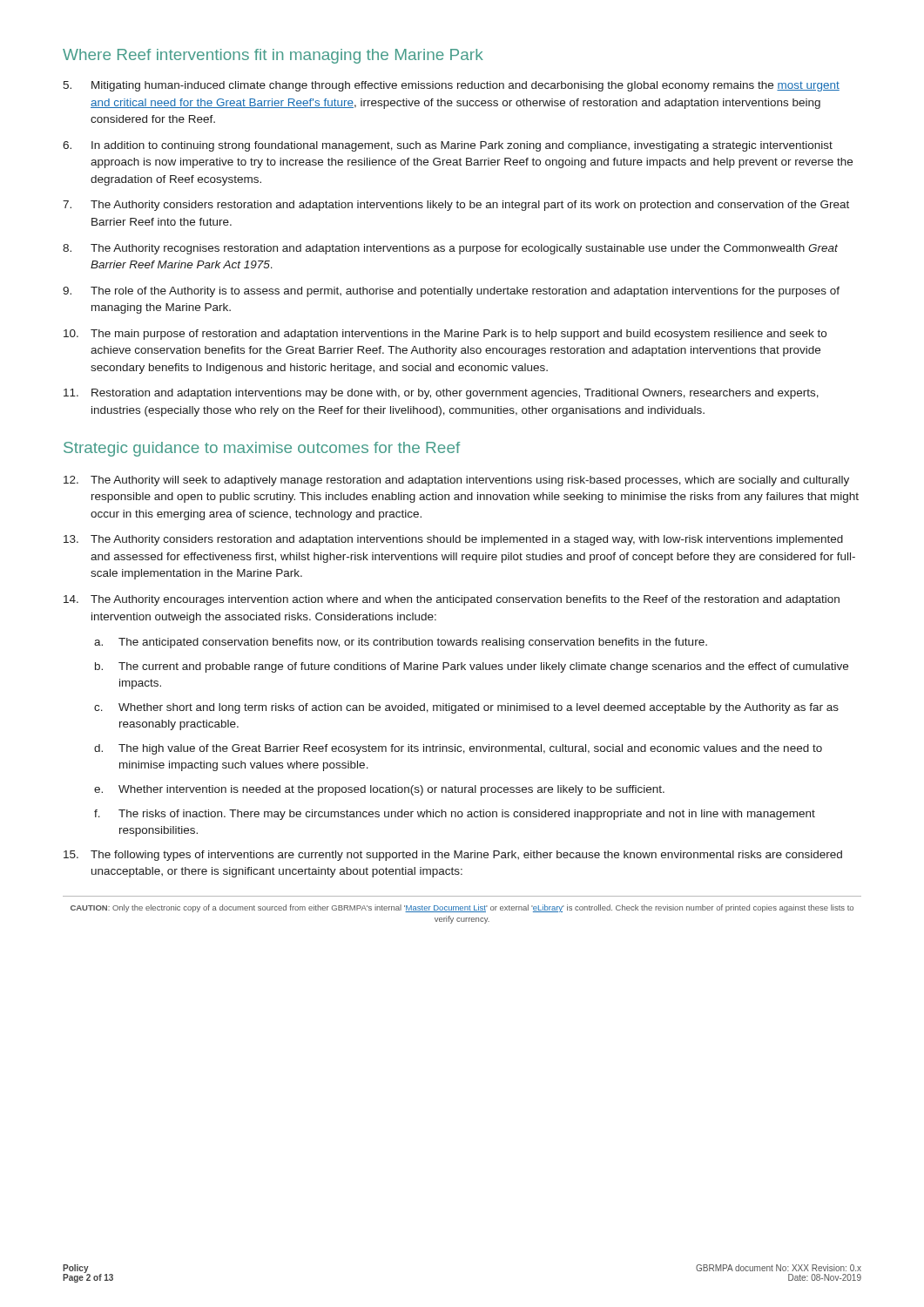Point to the block starting "b. The current and probable range of future"
The image size is (924, 1307).
coord(478,675)
